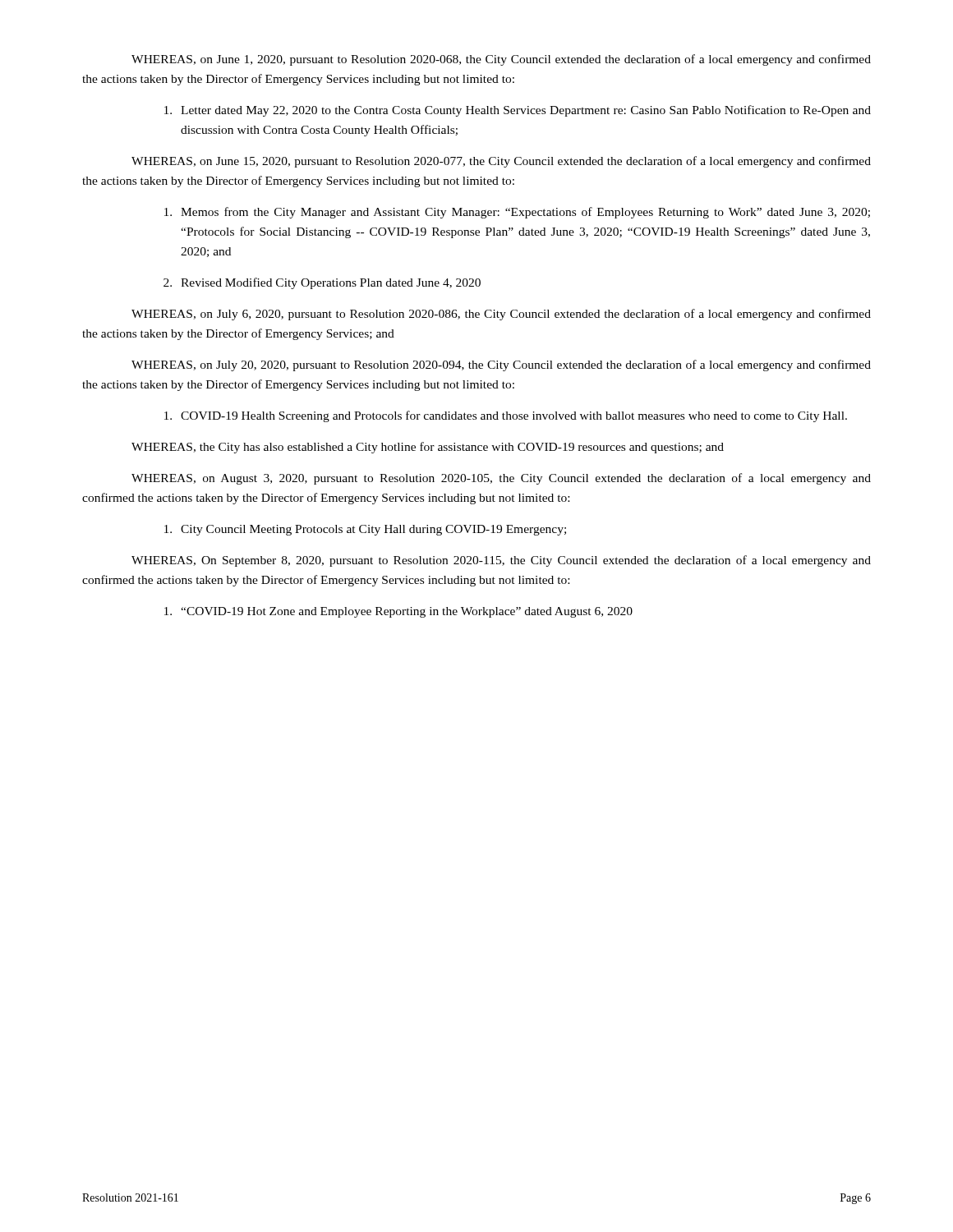
Task: Click the passage that begins "WHEREAS, on July 20,"
Action: 476,374
